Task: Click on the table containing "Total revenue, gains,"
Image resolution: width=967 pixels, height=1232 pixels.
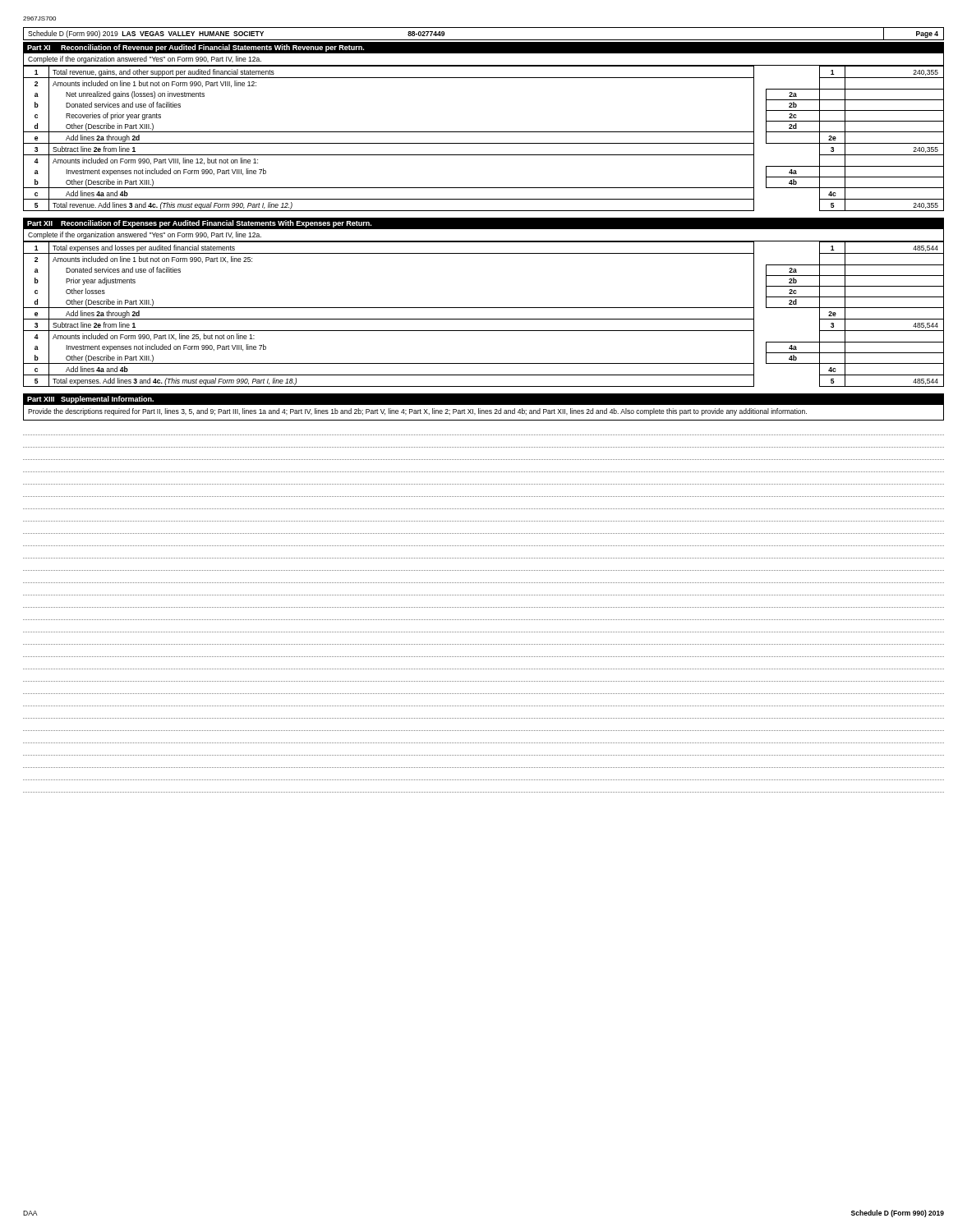Action: [484, 138]
